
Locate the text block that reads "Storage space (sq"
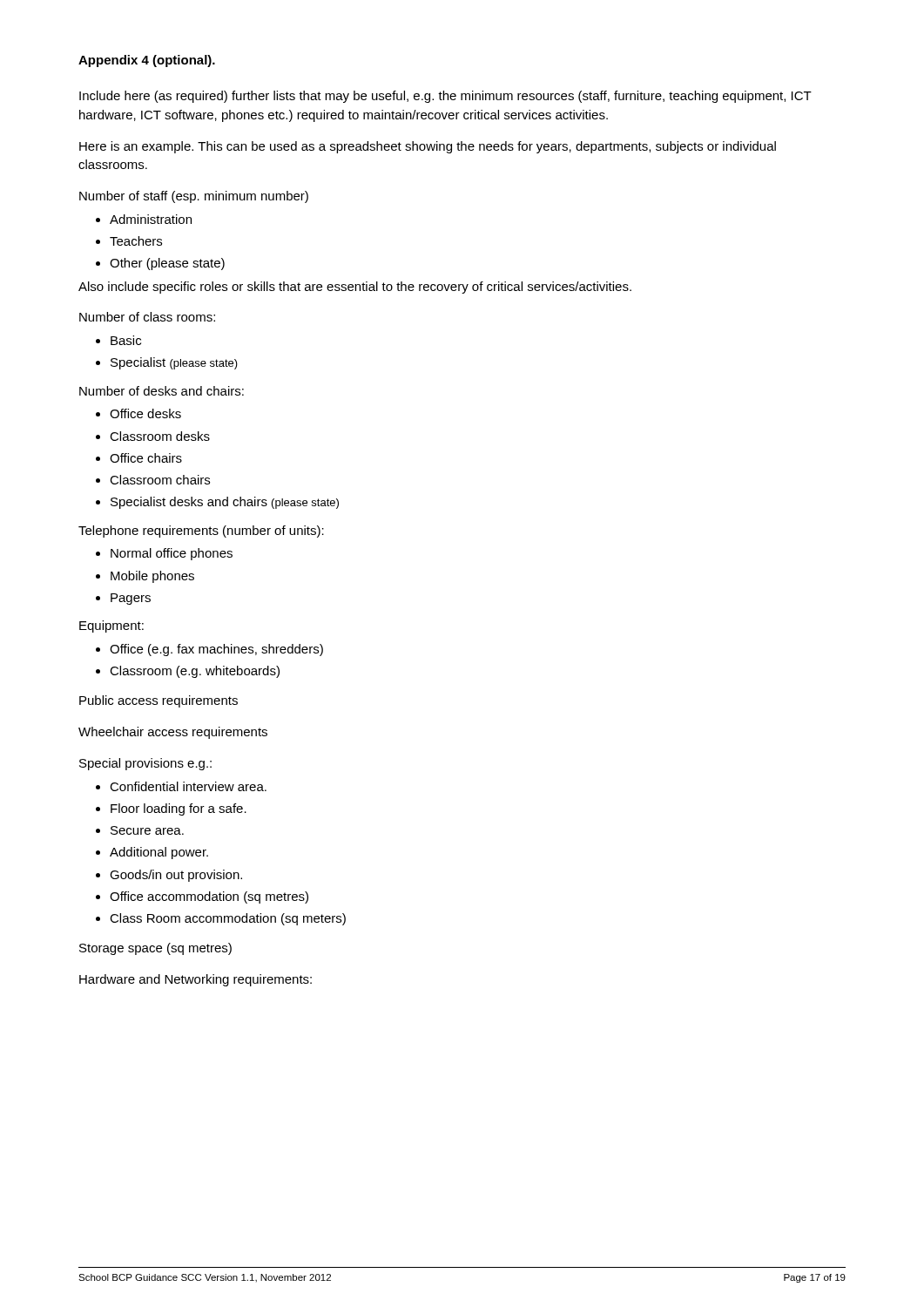[x=155, y=948]
